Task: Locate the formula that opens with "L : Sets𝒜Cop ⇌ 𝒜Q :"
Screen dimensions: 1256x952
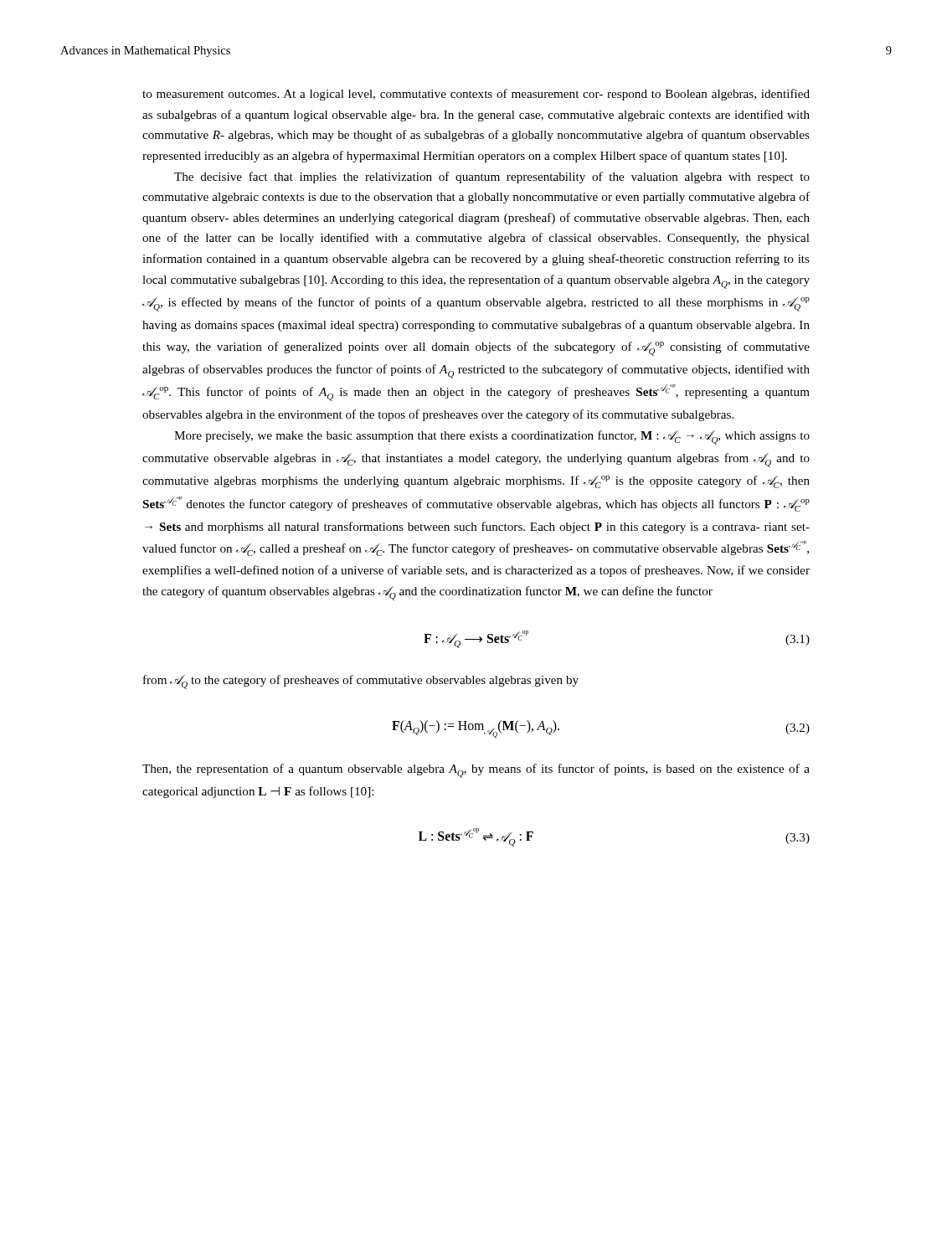Action: (471, 838)
